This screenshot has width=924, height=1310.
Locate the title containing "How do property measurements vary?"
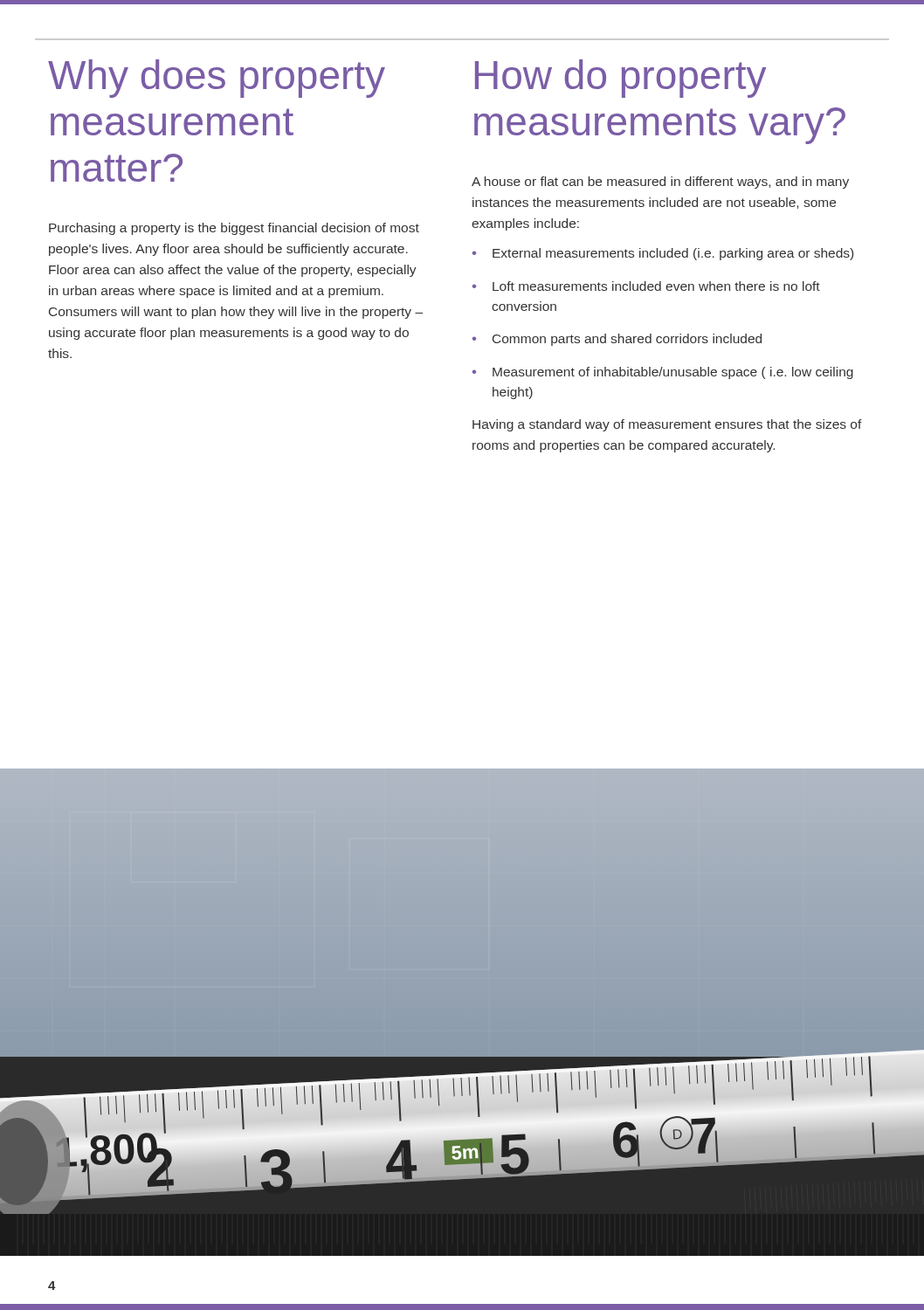(x=659, y=98)
